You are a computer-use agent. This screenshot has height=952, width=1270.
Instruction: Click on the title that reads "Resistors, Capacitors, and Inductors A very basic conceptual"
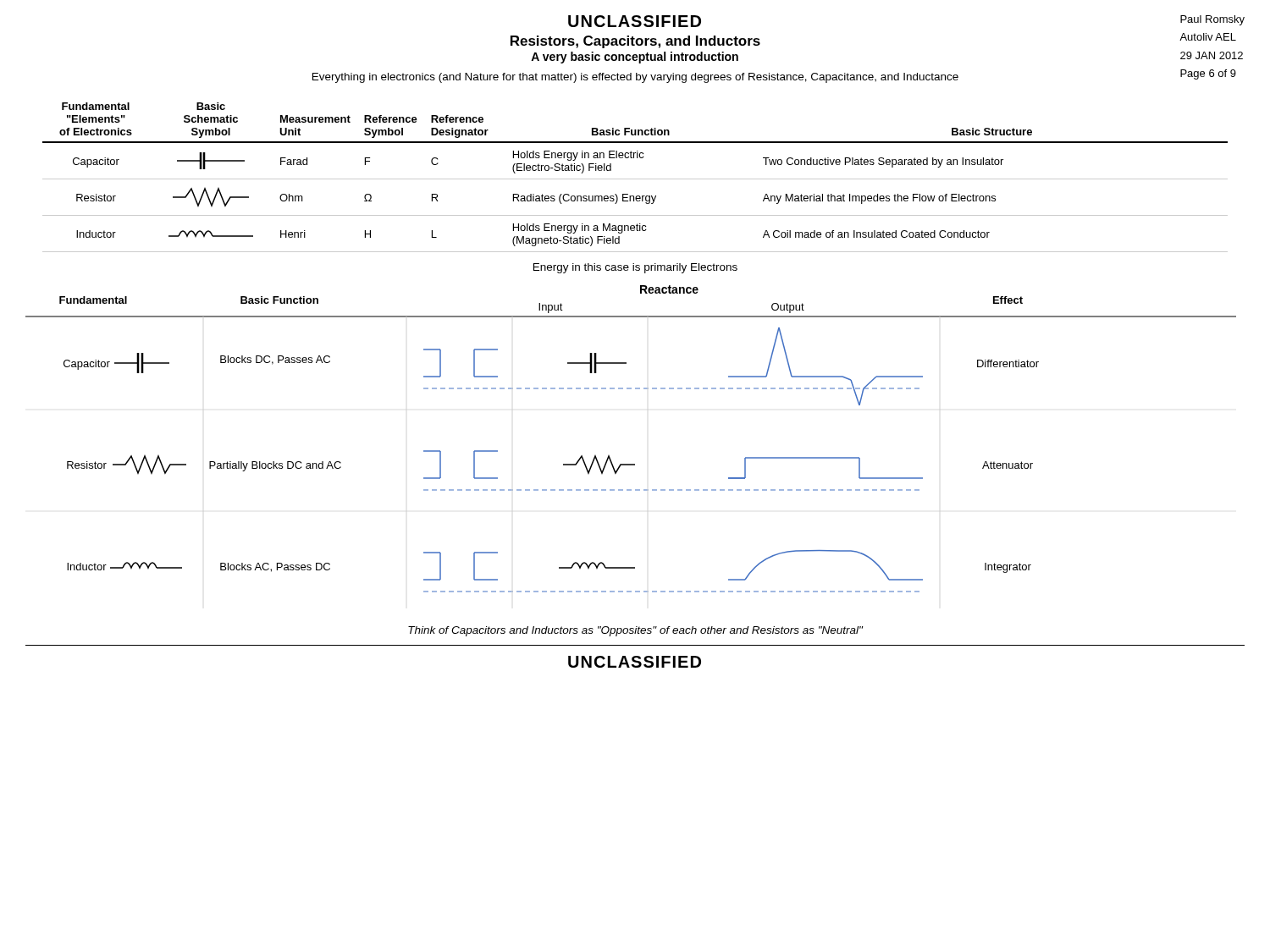point(635,48)
